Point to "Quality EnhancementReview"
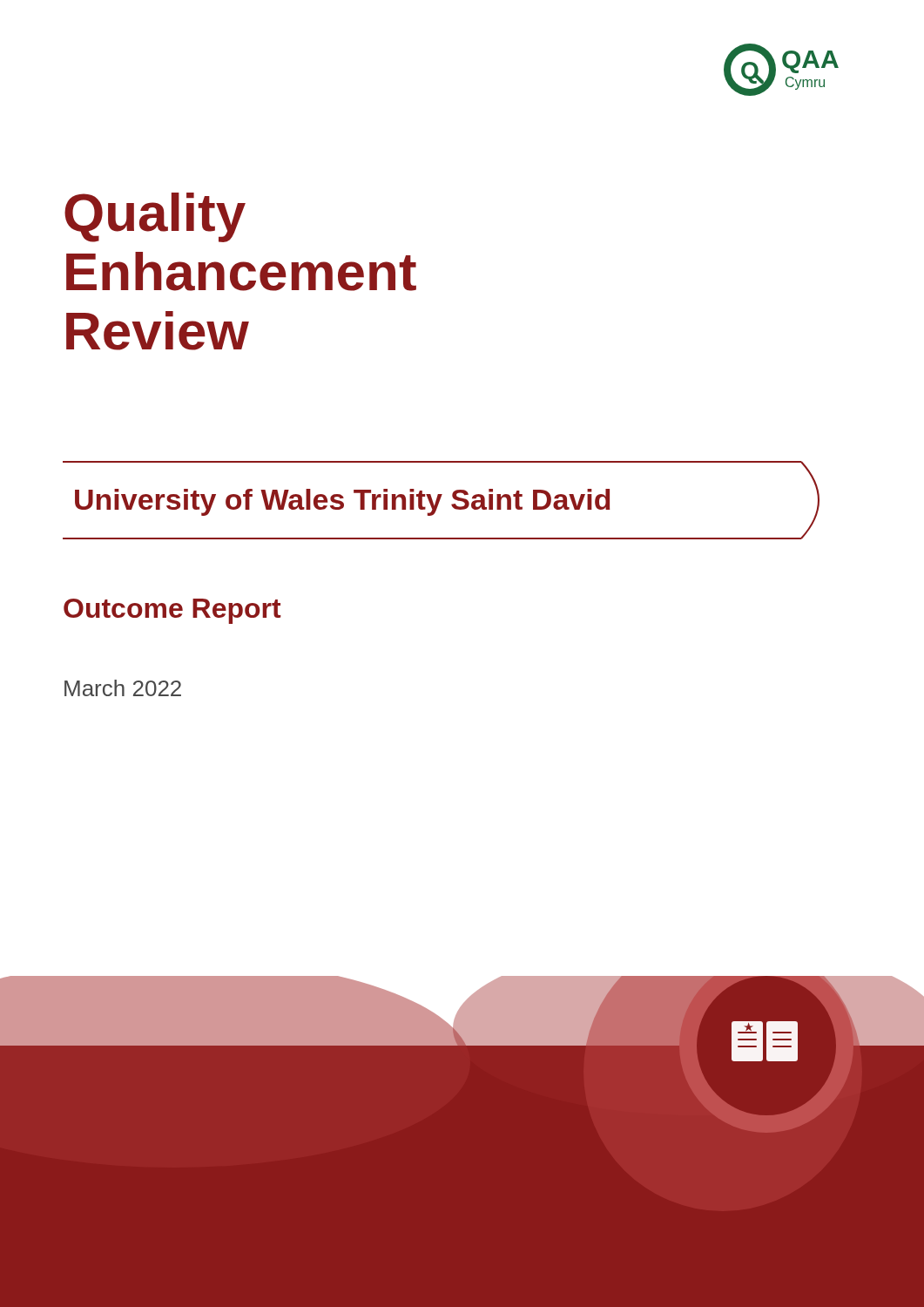This screenshot has height=1307, width=924. pyautogui.click(x=333, y=272)
